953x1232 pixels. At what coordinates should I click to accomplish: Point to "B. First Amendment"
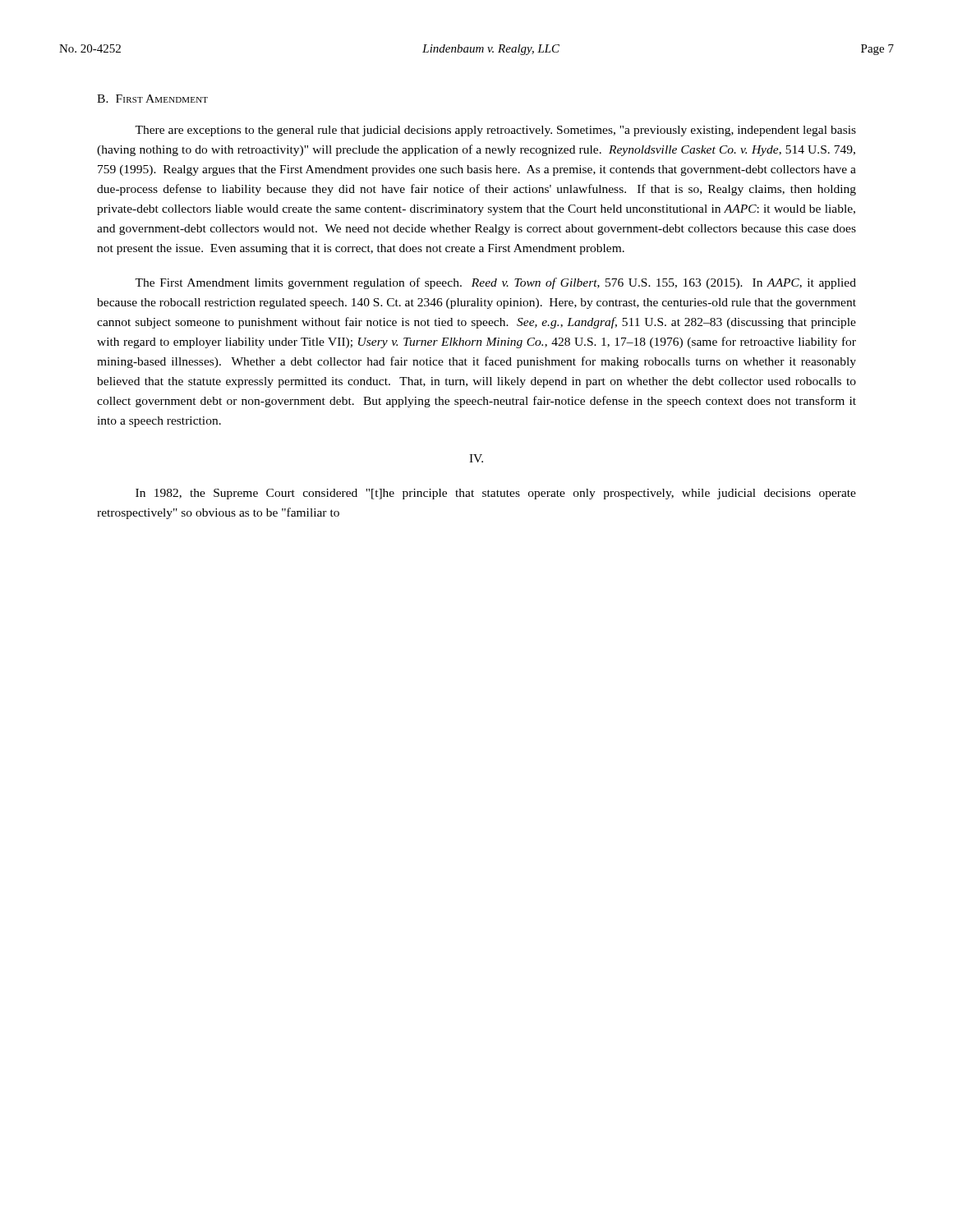pos(152,98)
